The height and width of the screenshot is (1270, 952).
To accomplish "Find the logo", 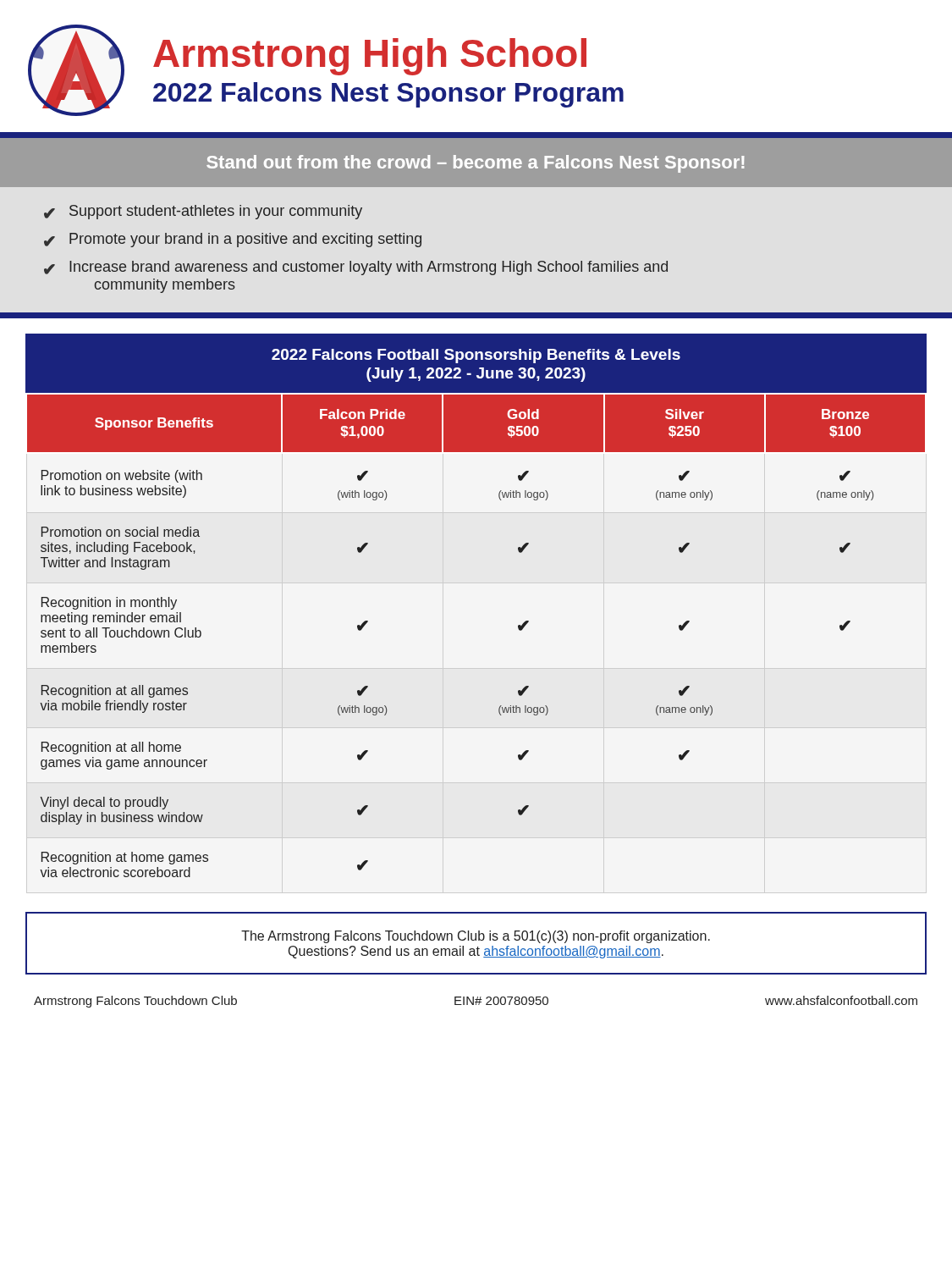I will point(76,70).
